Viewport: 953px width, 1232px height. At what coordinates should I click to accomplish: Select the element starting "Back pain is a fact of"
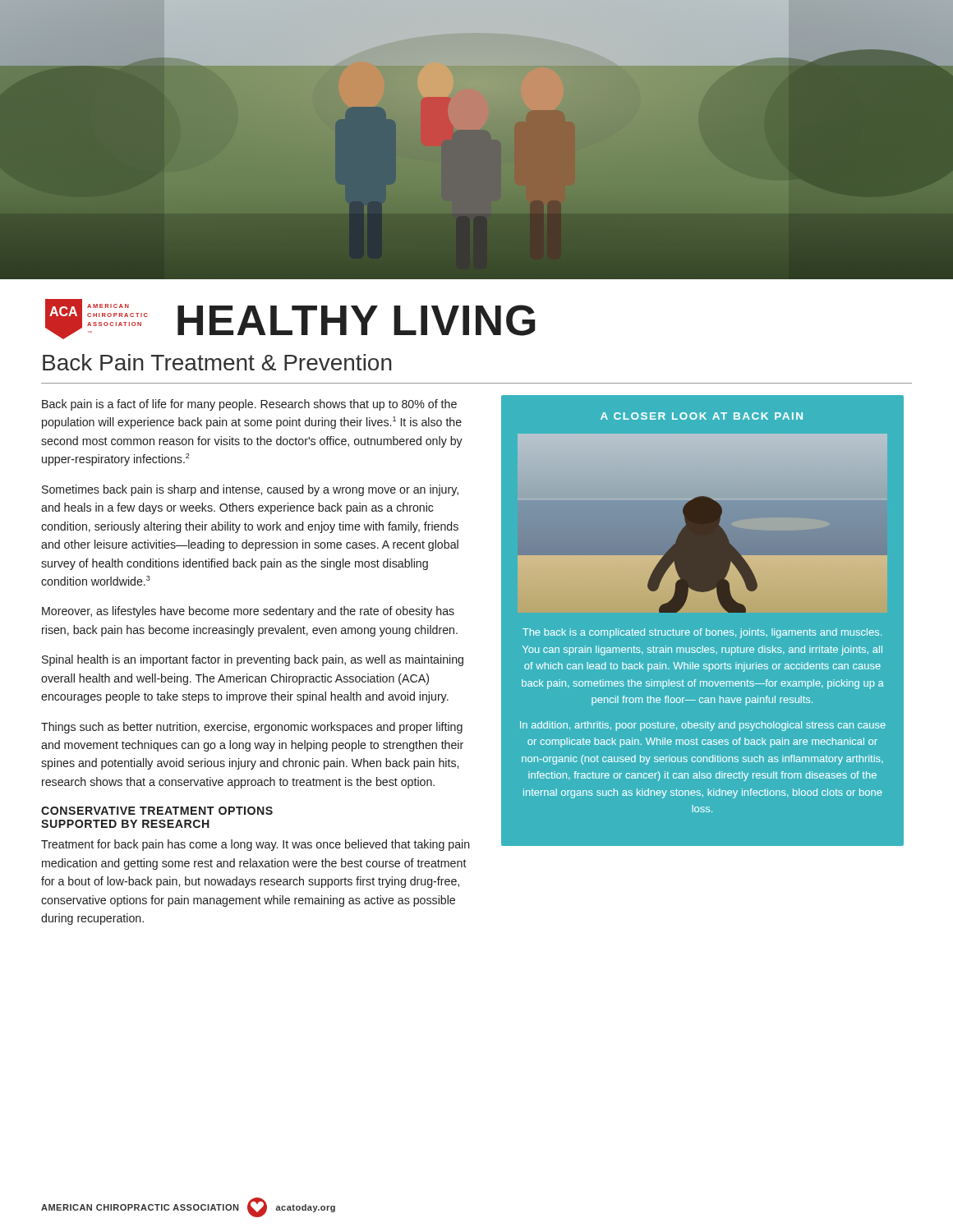252,432
